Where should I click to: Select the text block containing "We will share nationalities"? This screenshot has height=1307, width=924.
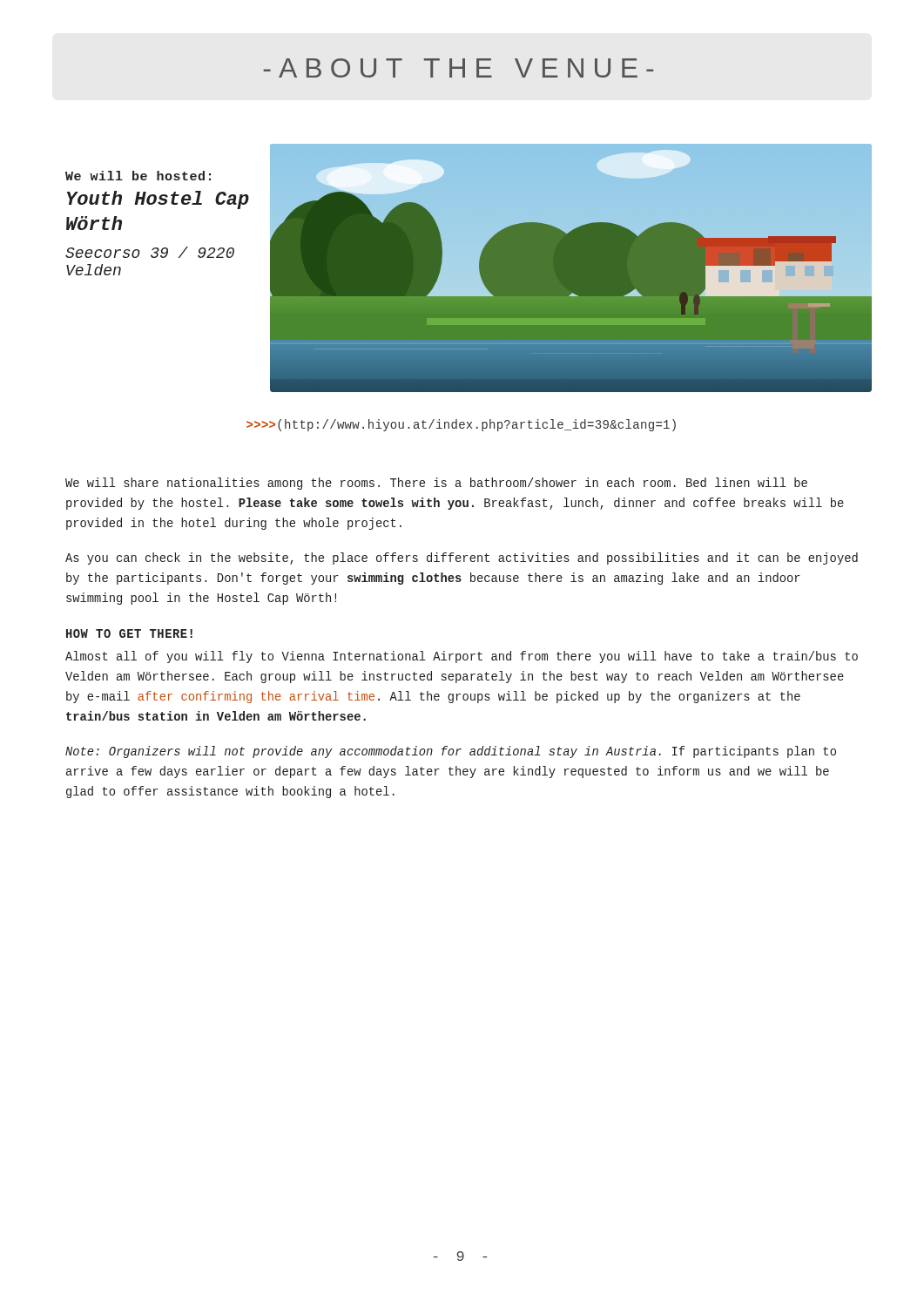click(x=462, y=505)
